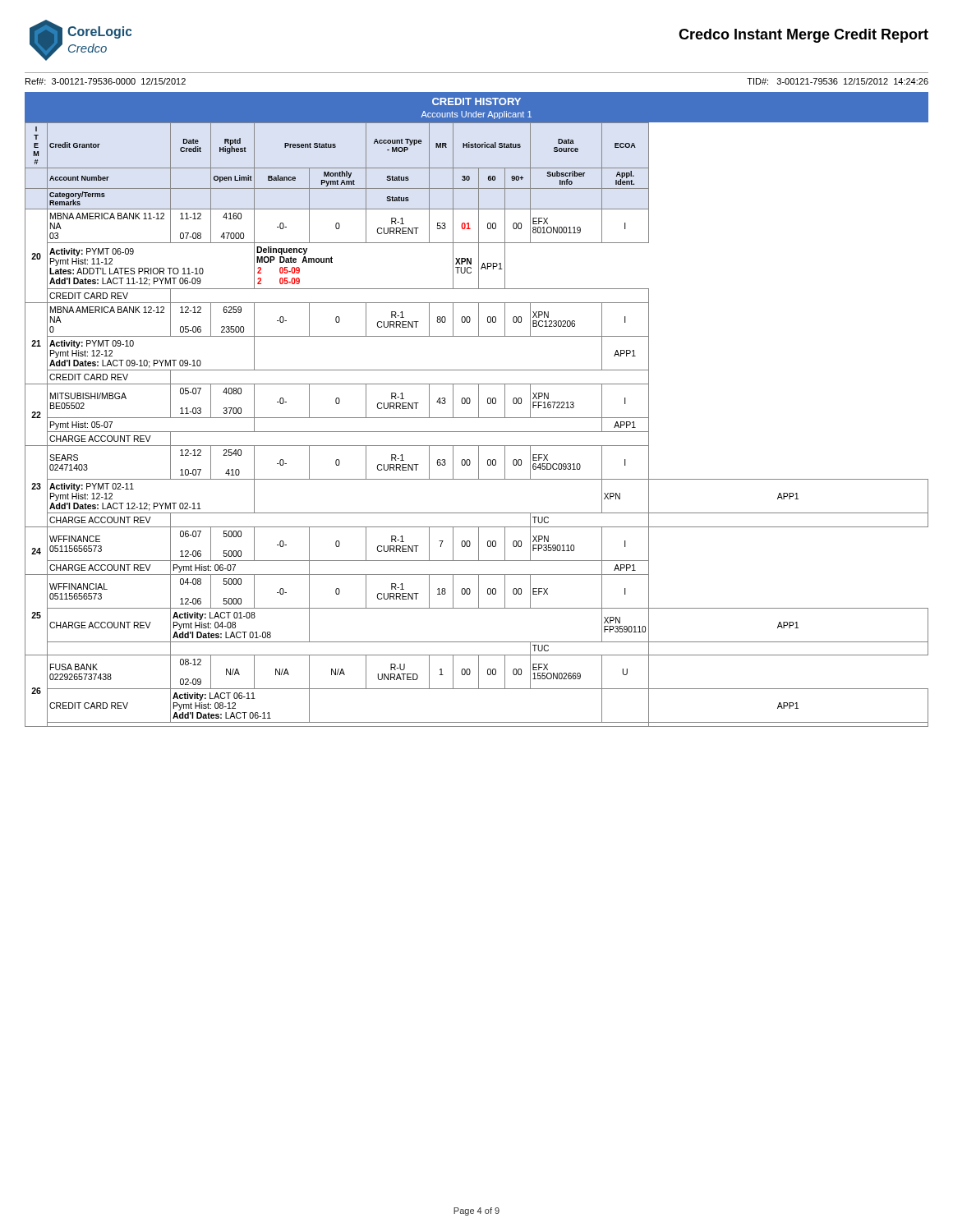Image resolution: width=953 pixels, height=1232 pixels.
Task: Click on the logo
Action: pyautogui.click(x=78, y=41)
